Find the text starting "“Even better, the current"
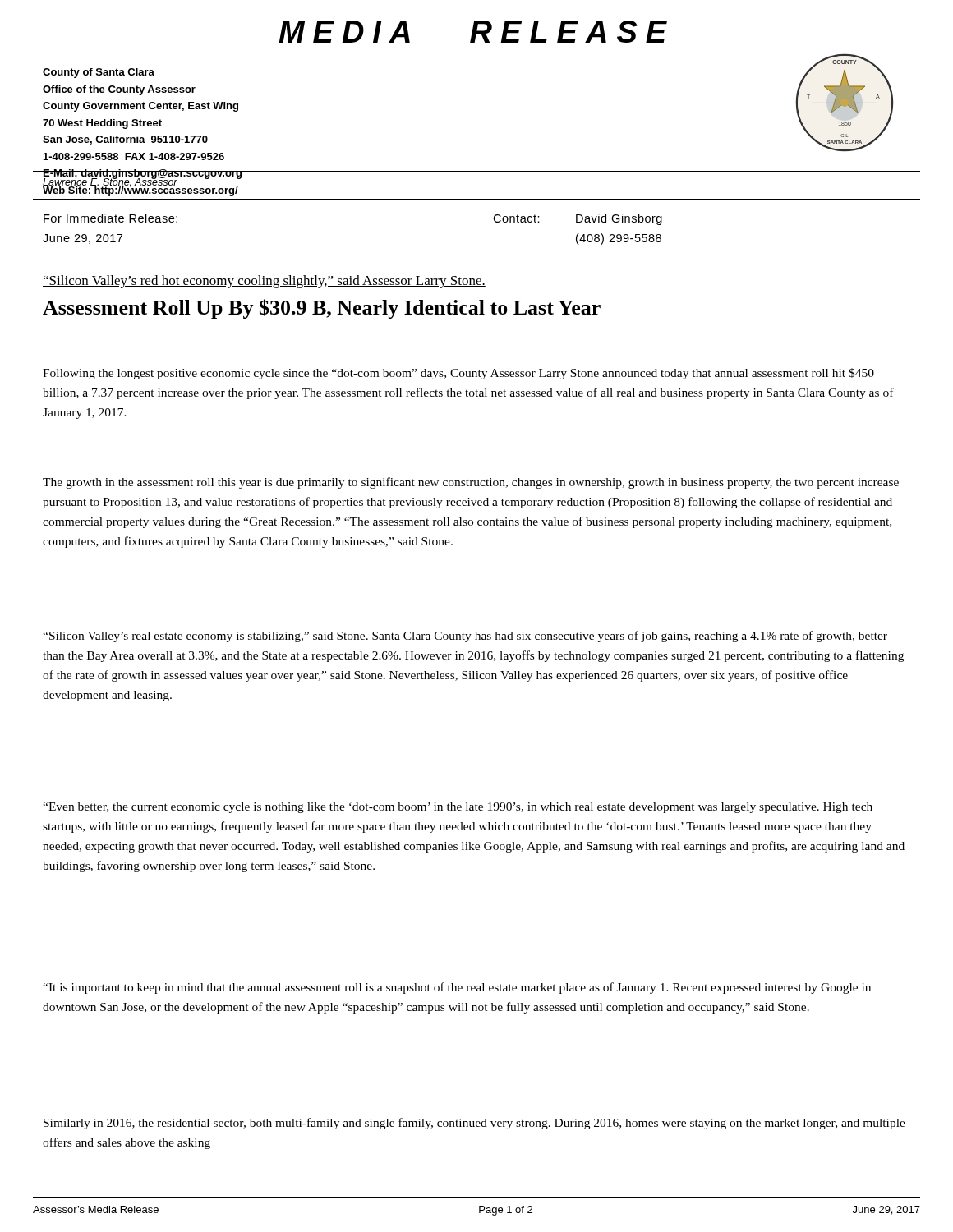 [x=474, y=836]
